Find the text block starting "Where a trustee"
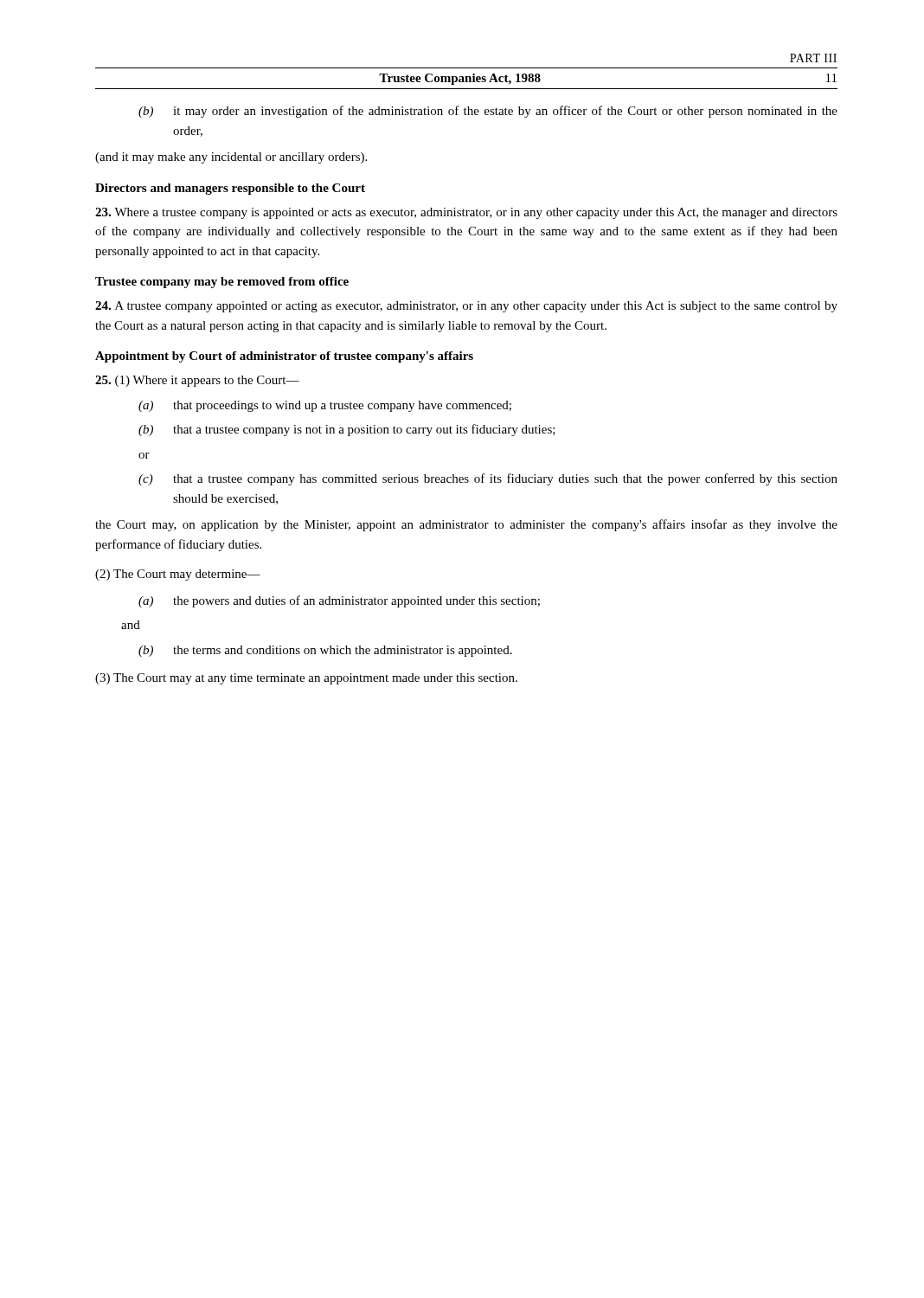Screen dimensions: 1298x924 pyautogui.click(x=466, y=231)
